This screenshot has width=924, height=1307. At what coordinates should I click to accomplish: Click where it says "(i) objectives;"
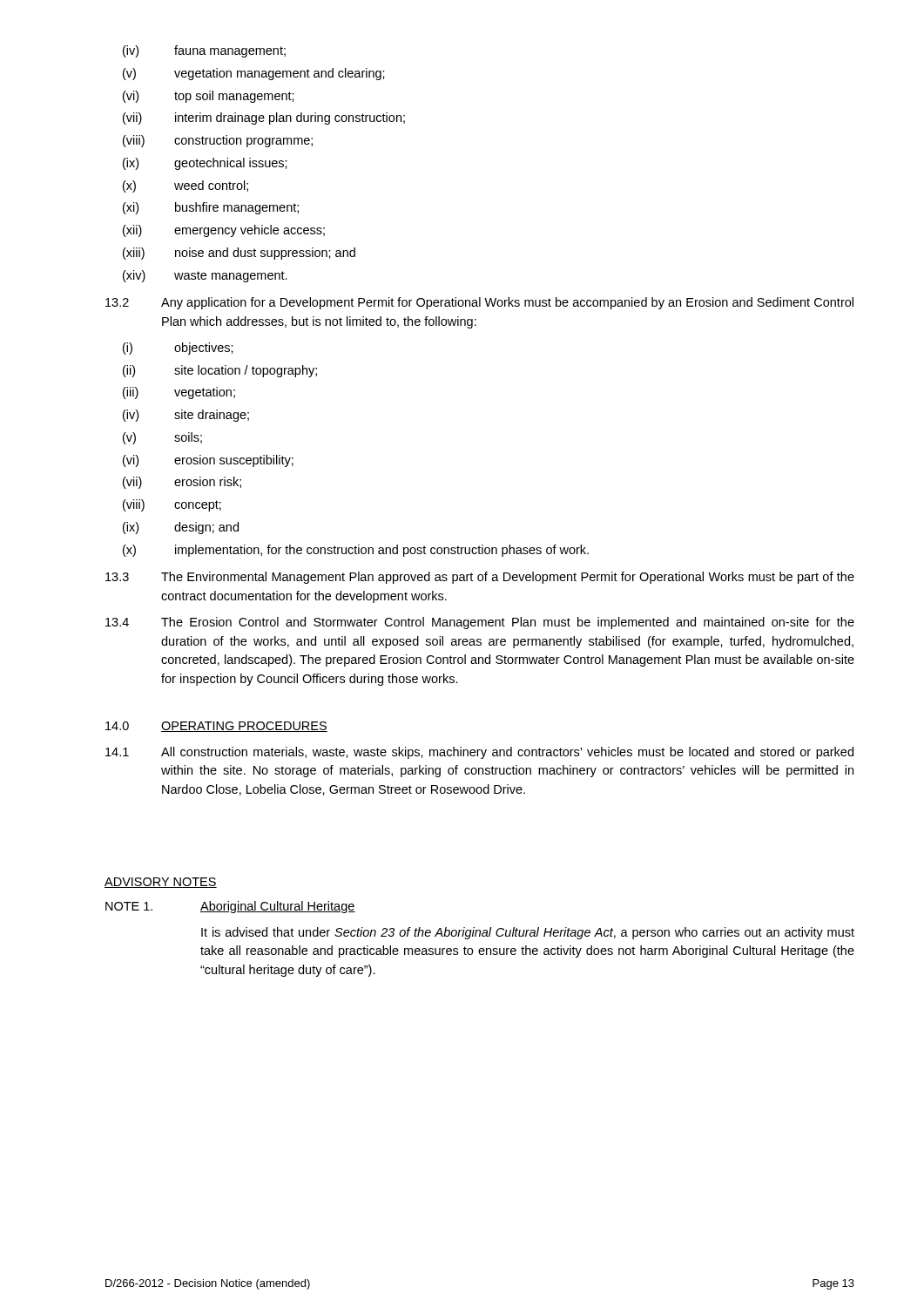178,349
